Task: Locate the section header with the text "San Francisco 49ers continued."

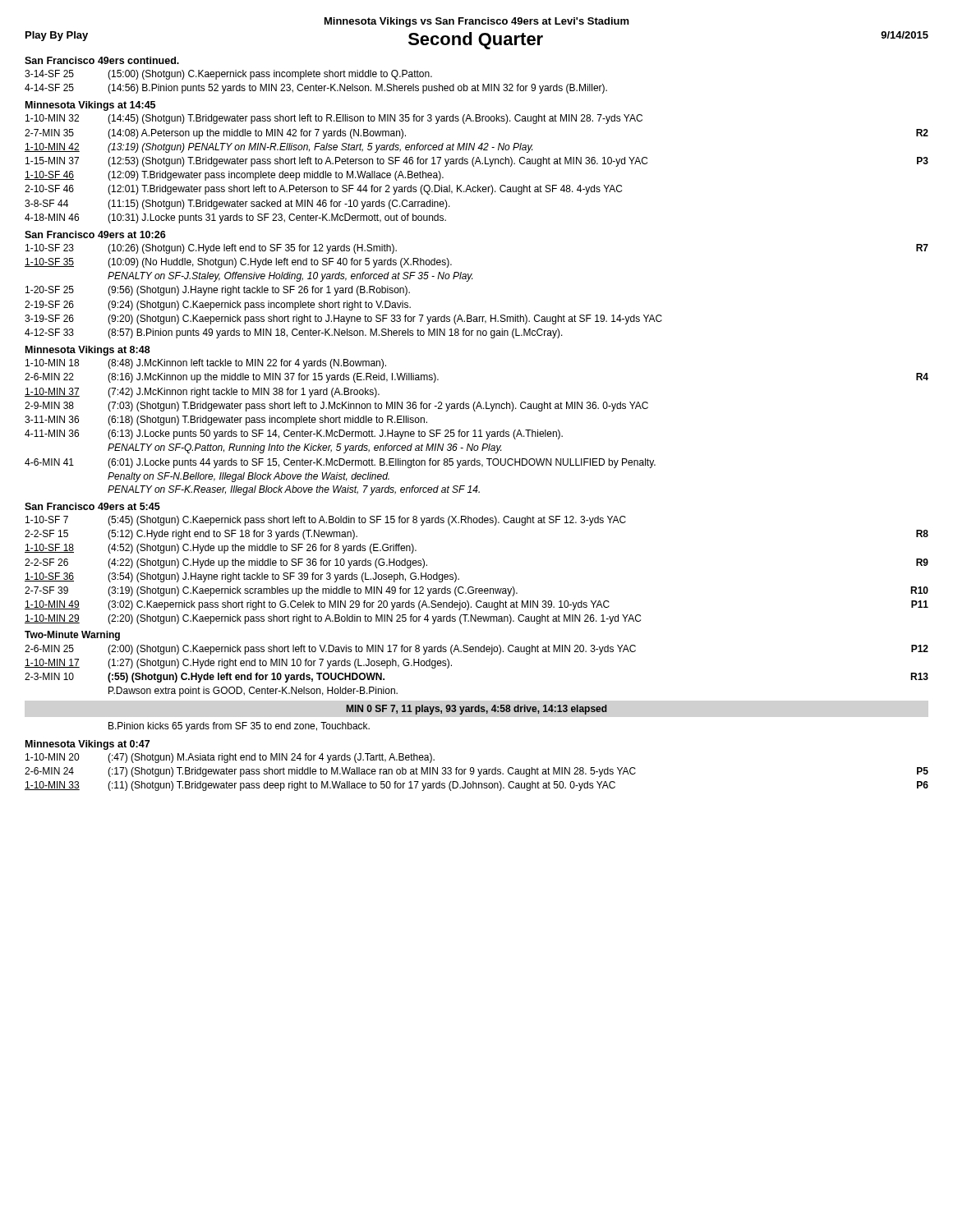Action: point(102,61)
